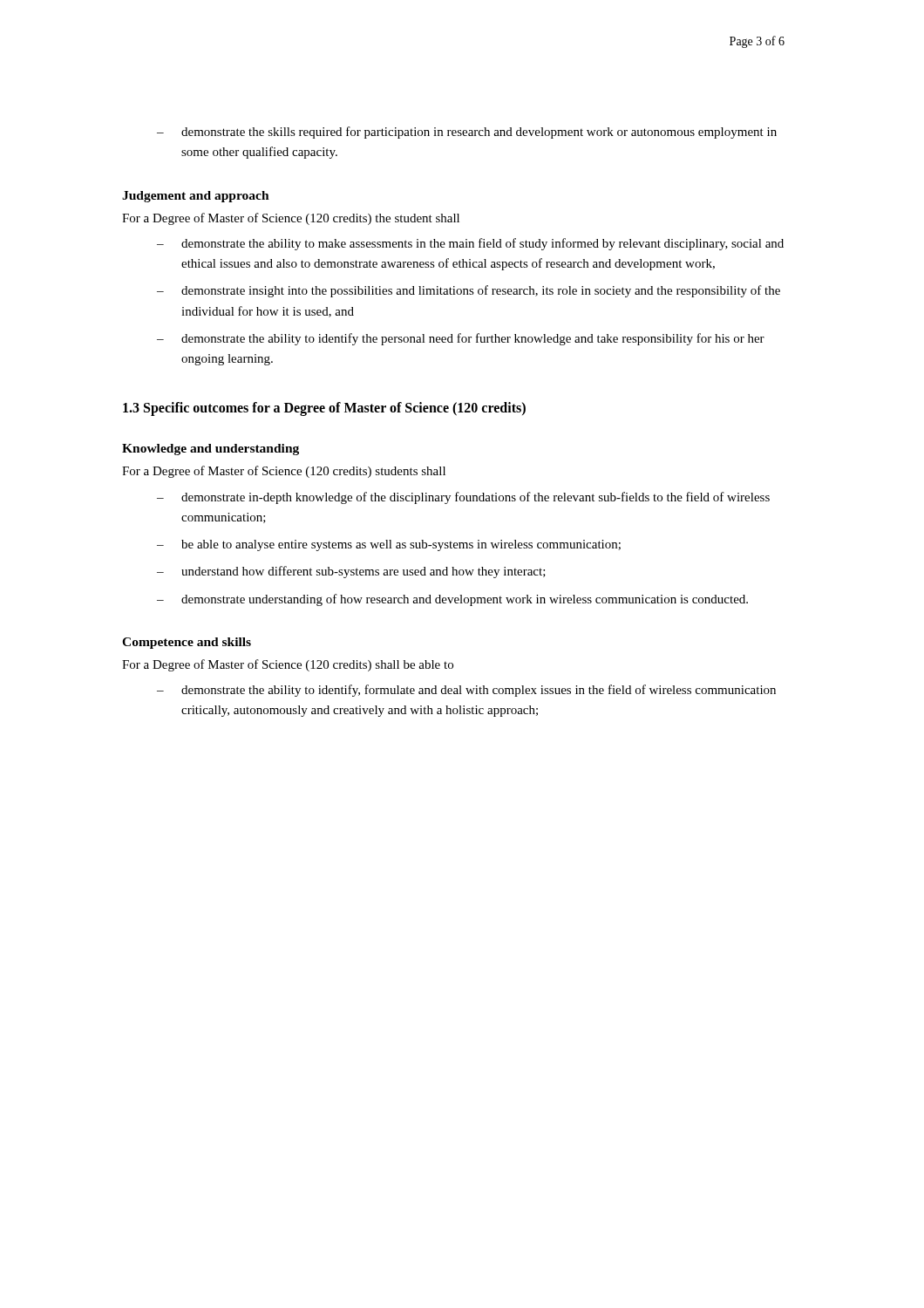The height and width of the screenshot is (1308, 924).
Task: Select the region starting "Knowledge and understanding"
Action: [211, 448]
